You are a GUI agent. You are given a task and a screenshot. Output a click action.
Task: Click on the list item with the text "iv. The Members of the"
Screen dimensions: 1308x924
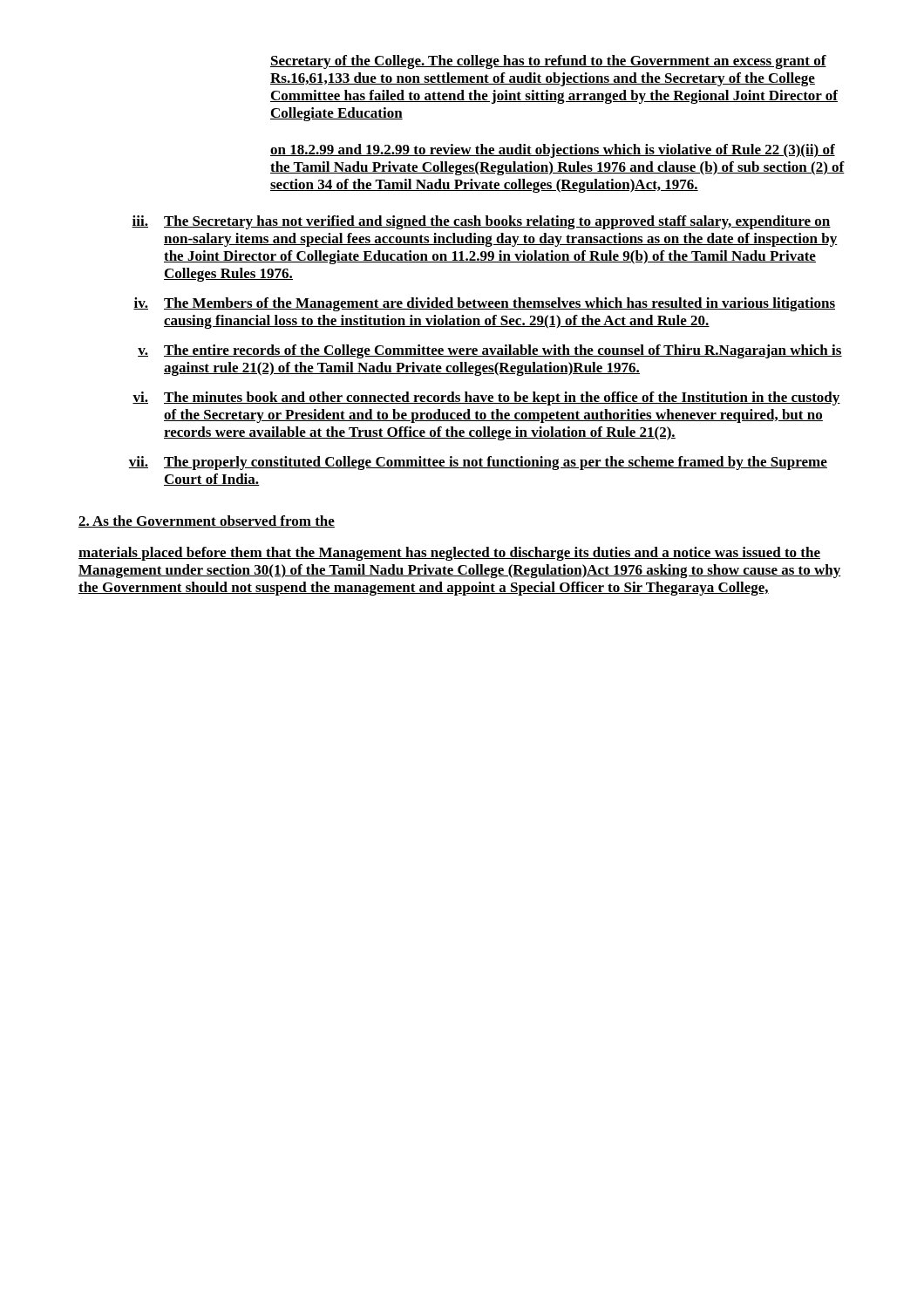point(462,312)
